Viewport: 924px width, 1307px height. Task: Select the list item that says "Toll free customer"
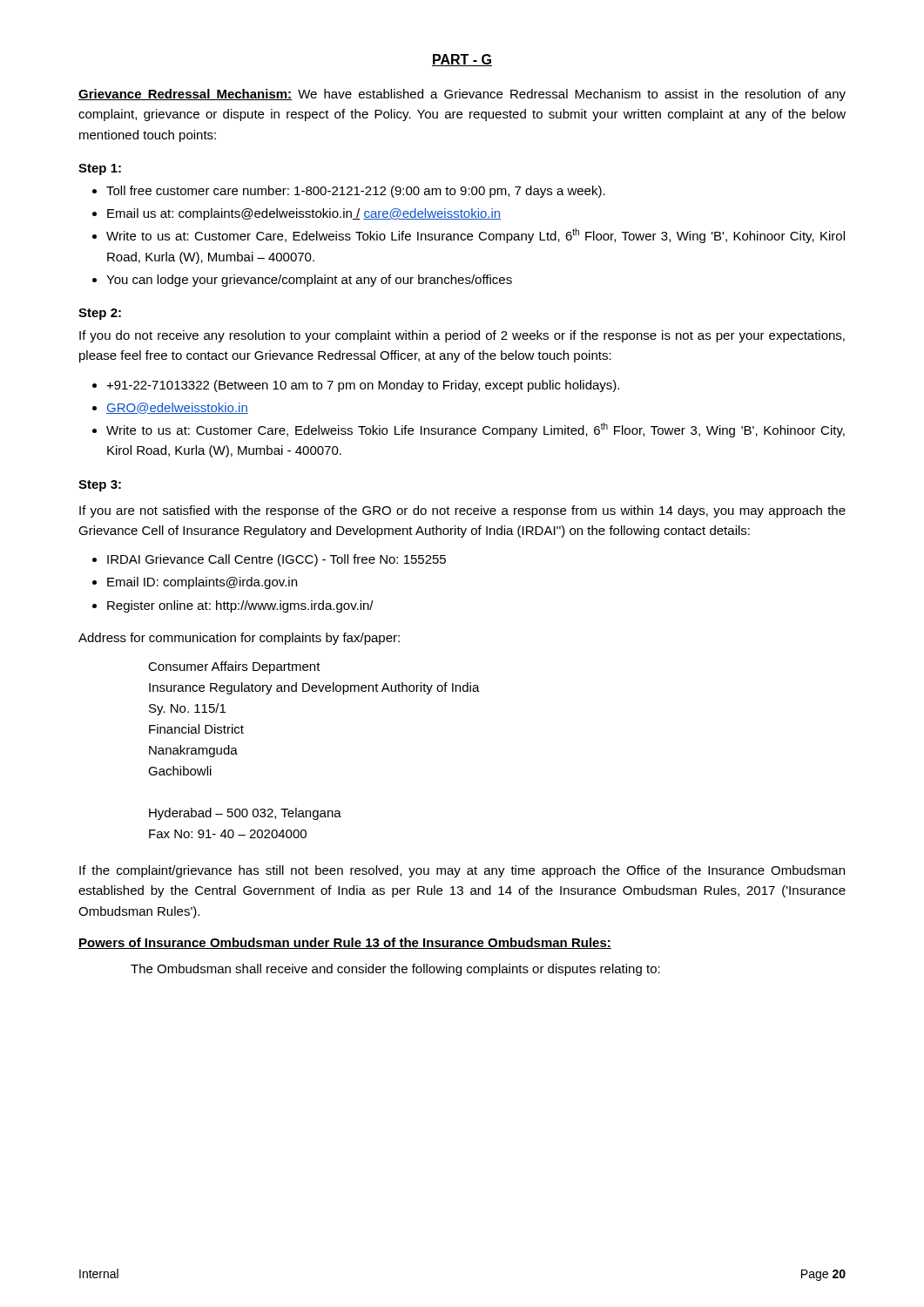pyautogui.click(x=356, y=190)
